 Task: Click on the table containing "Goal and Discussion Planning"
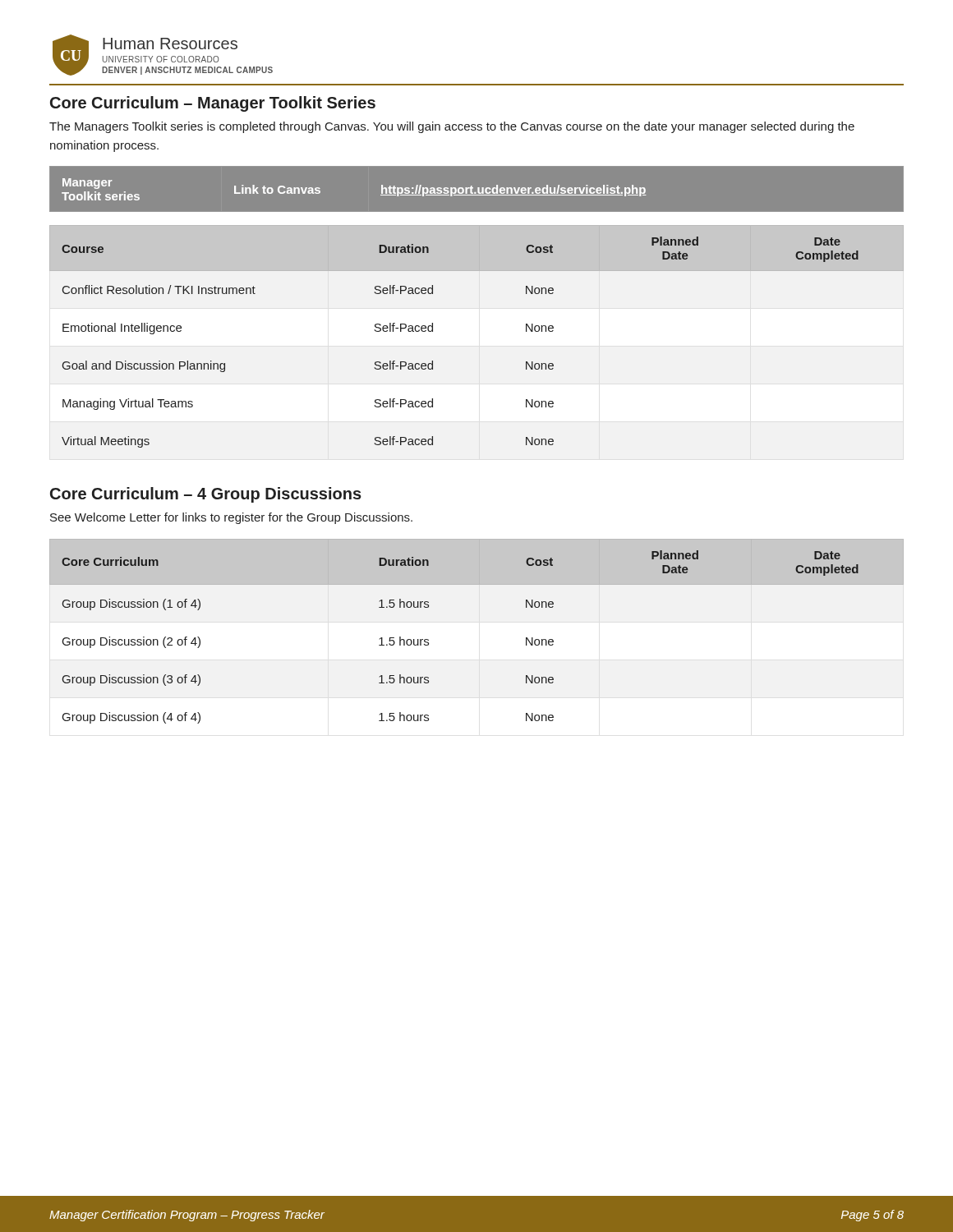click(476, 342)
